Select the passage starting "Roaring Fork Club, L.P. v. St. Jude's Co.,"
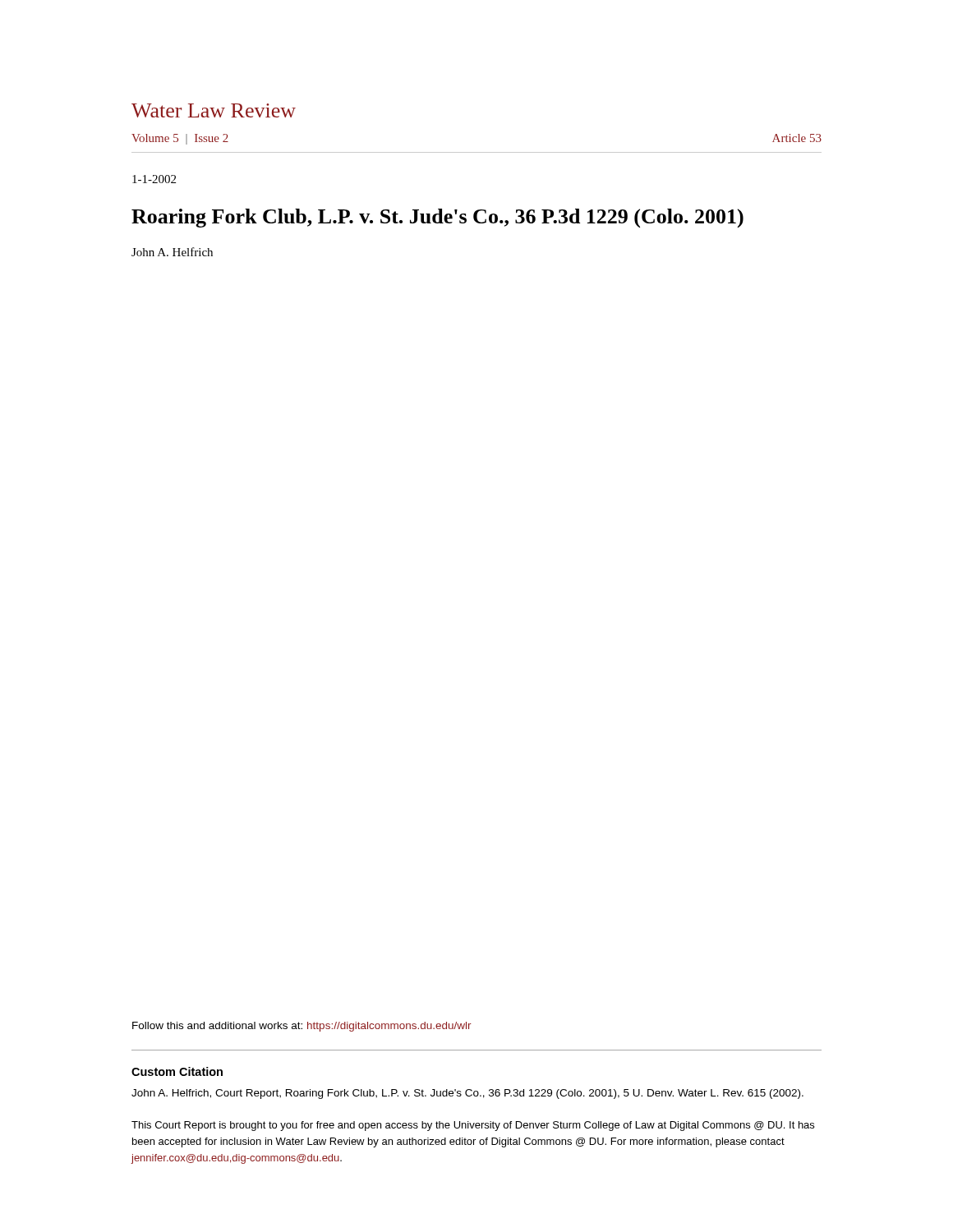Image resolution: width=953 pixels, height=1232 pixels. (x=438, y=216)
